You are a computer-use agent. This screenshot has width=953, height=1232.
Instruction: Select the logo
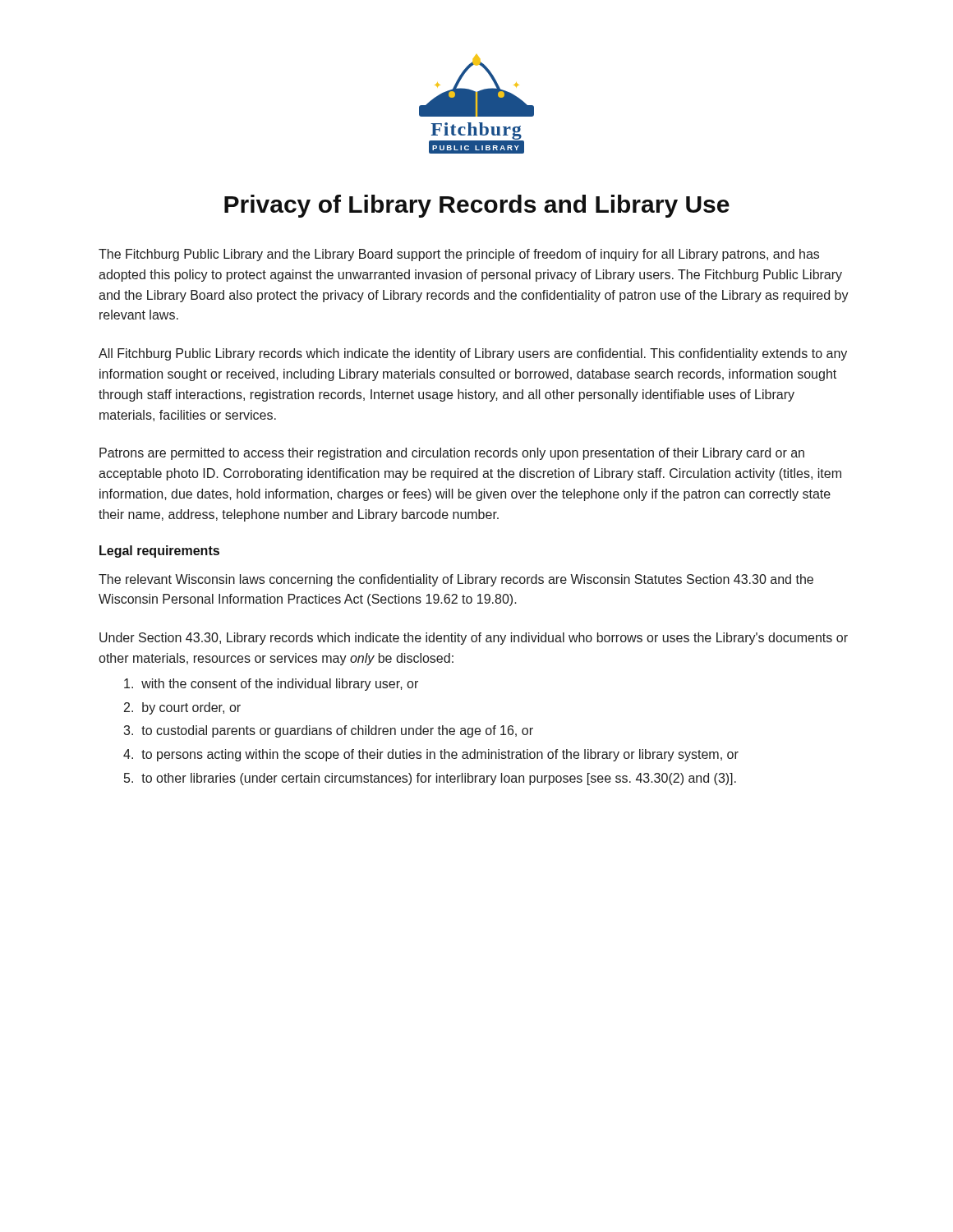click(476, 108)
